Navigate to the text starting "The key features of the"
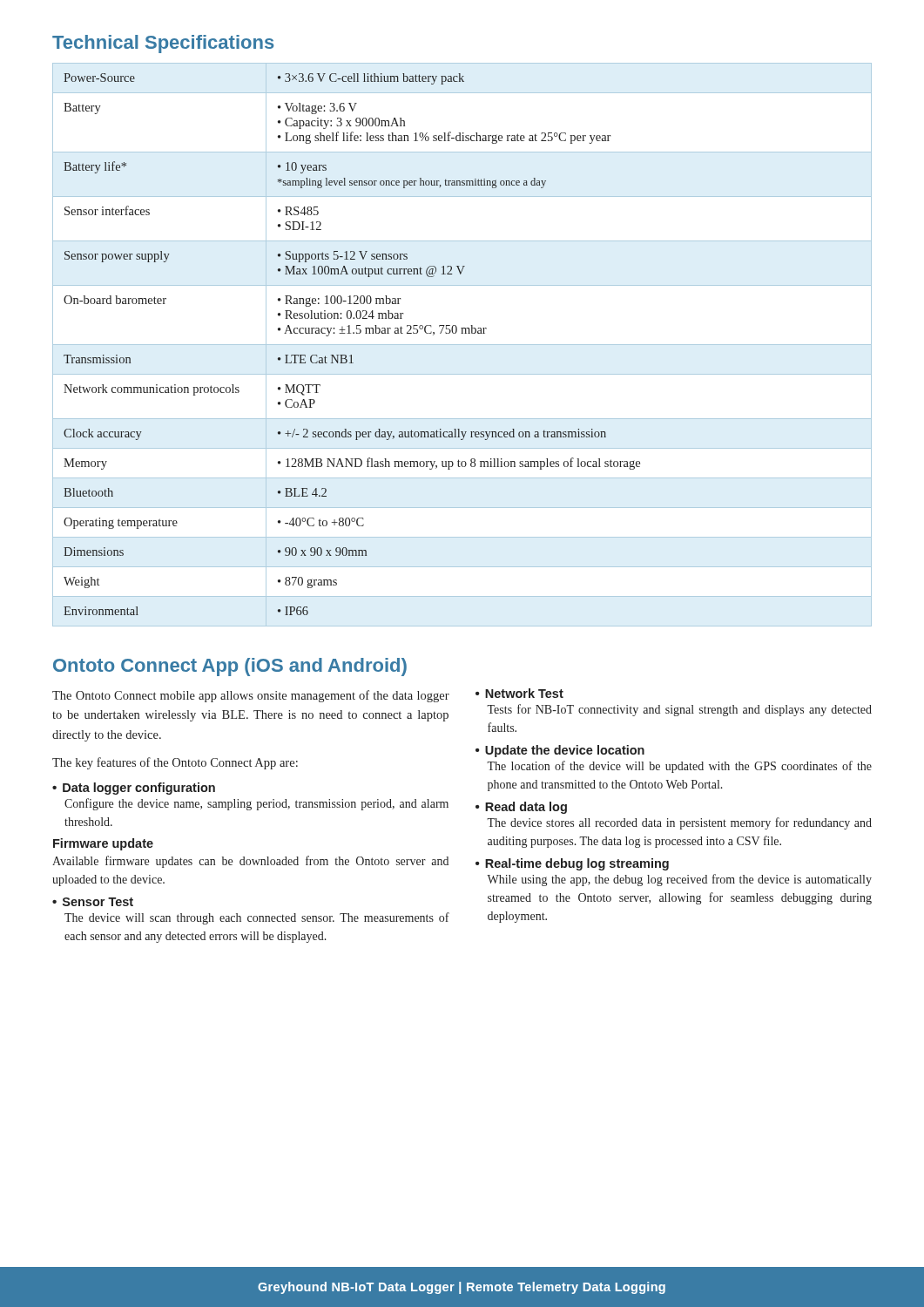Screen dimensions: 1307x924 coord(175,763)
